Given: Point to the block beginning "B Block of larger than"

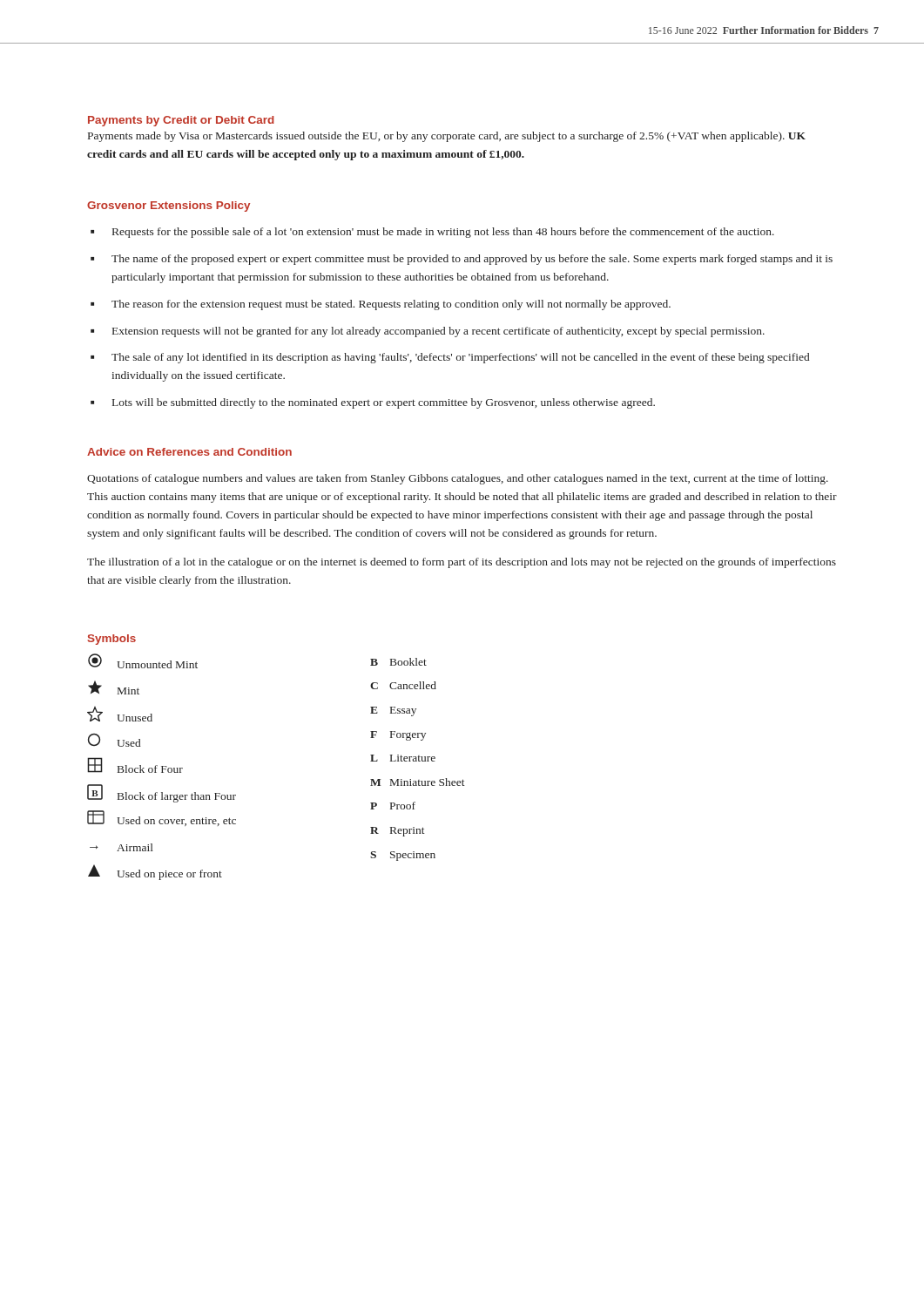Looking at the screenshot, I should coord(205,795).
